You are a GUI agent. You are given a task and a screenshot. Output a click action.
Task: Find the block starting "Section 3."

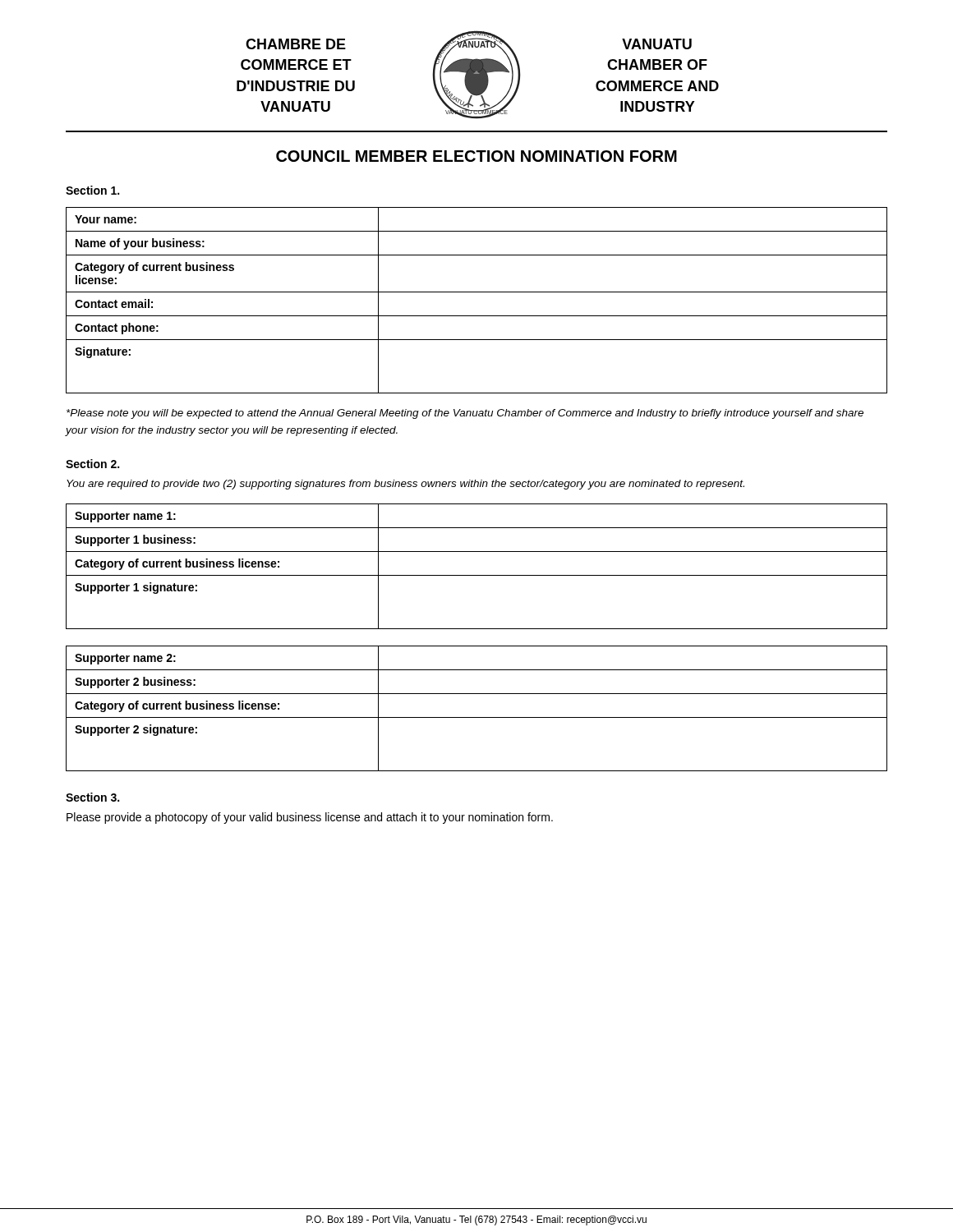[x=93, y=798]
